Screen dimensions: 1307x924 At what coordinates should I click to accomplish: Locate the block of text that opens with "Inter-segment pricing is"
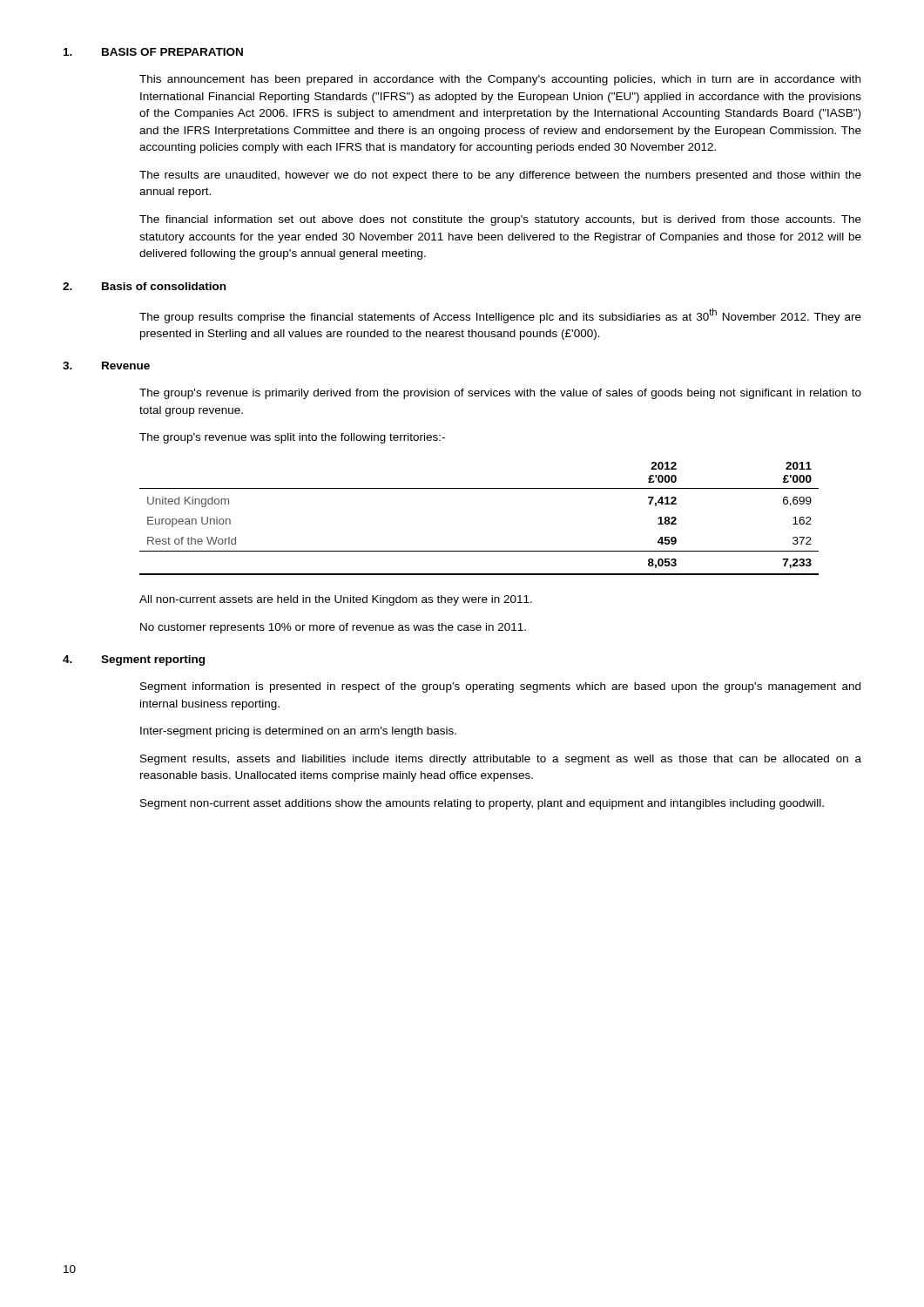(x=298, y=731)
